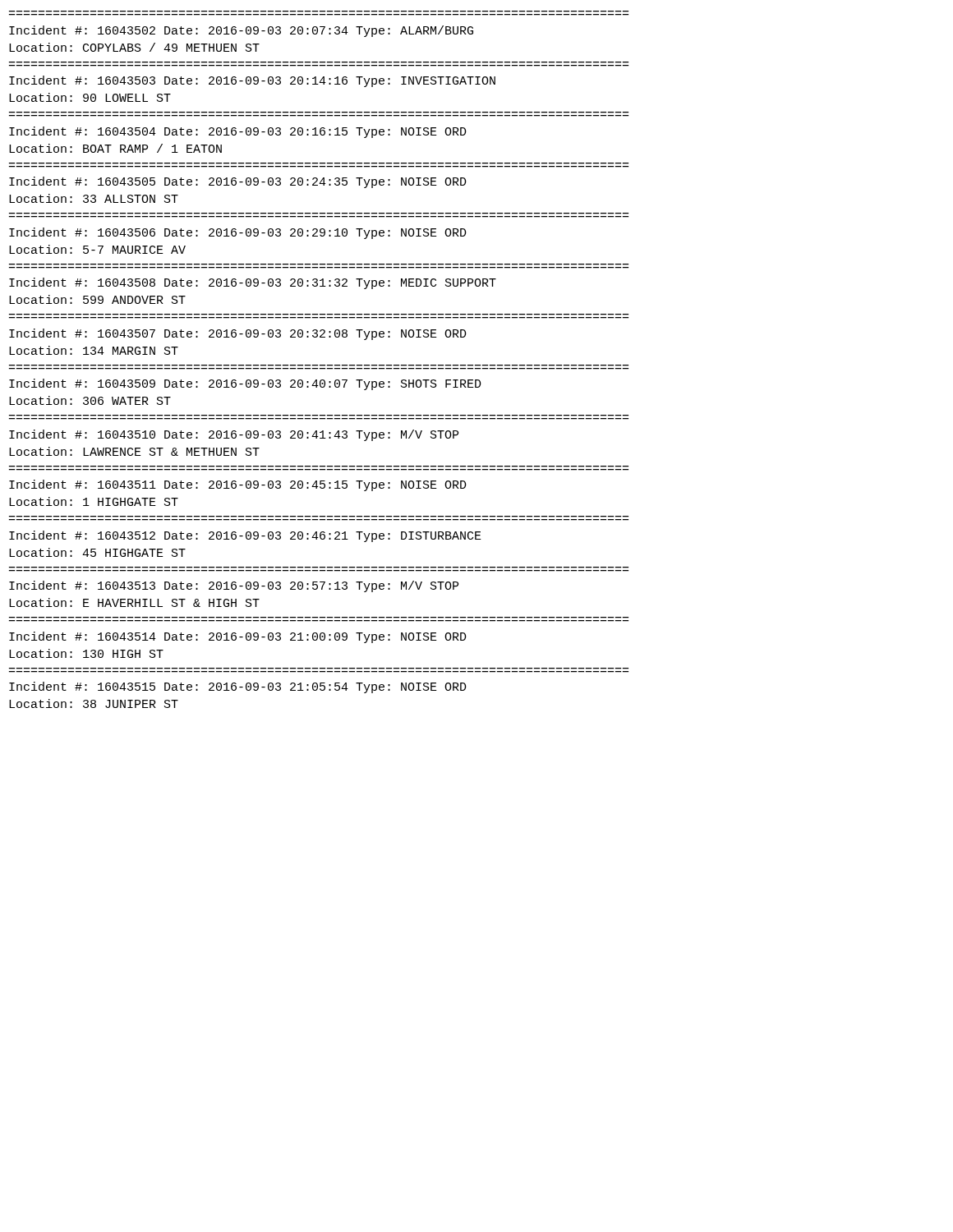Where is the passage that starts "==================================================================================== Incident #: 16043513 Date:"?

pos(234,586)
